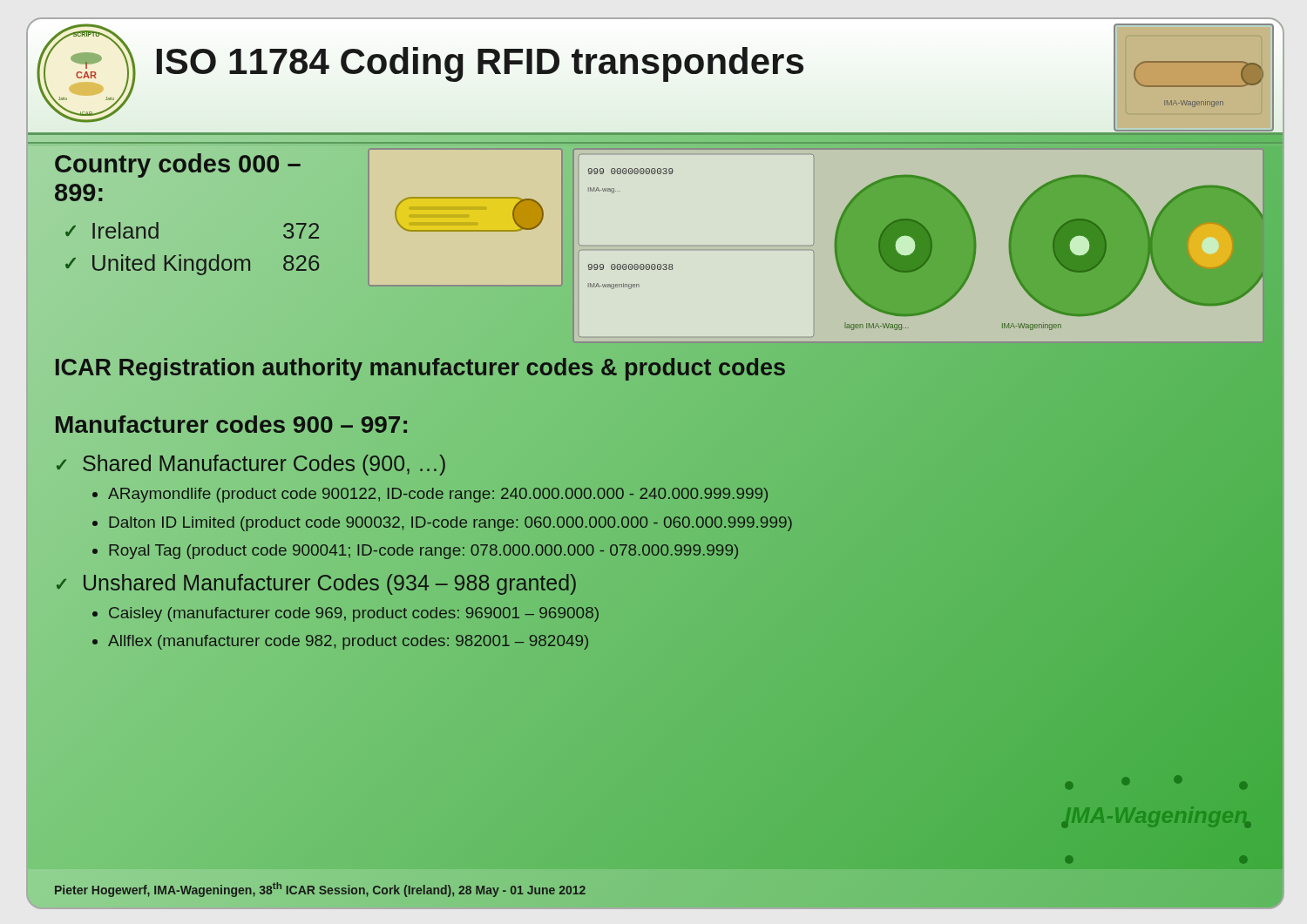Point to "✓ Ireland 372"
Image resolution: width=1307 pixels, height=924 pixels.
pos(110,231)
